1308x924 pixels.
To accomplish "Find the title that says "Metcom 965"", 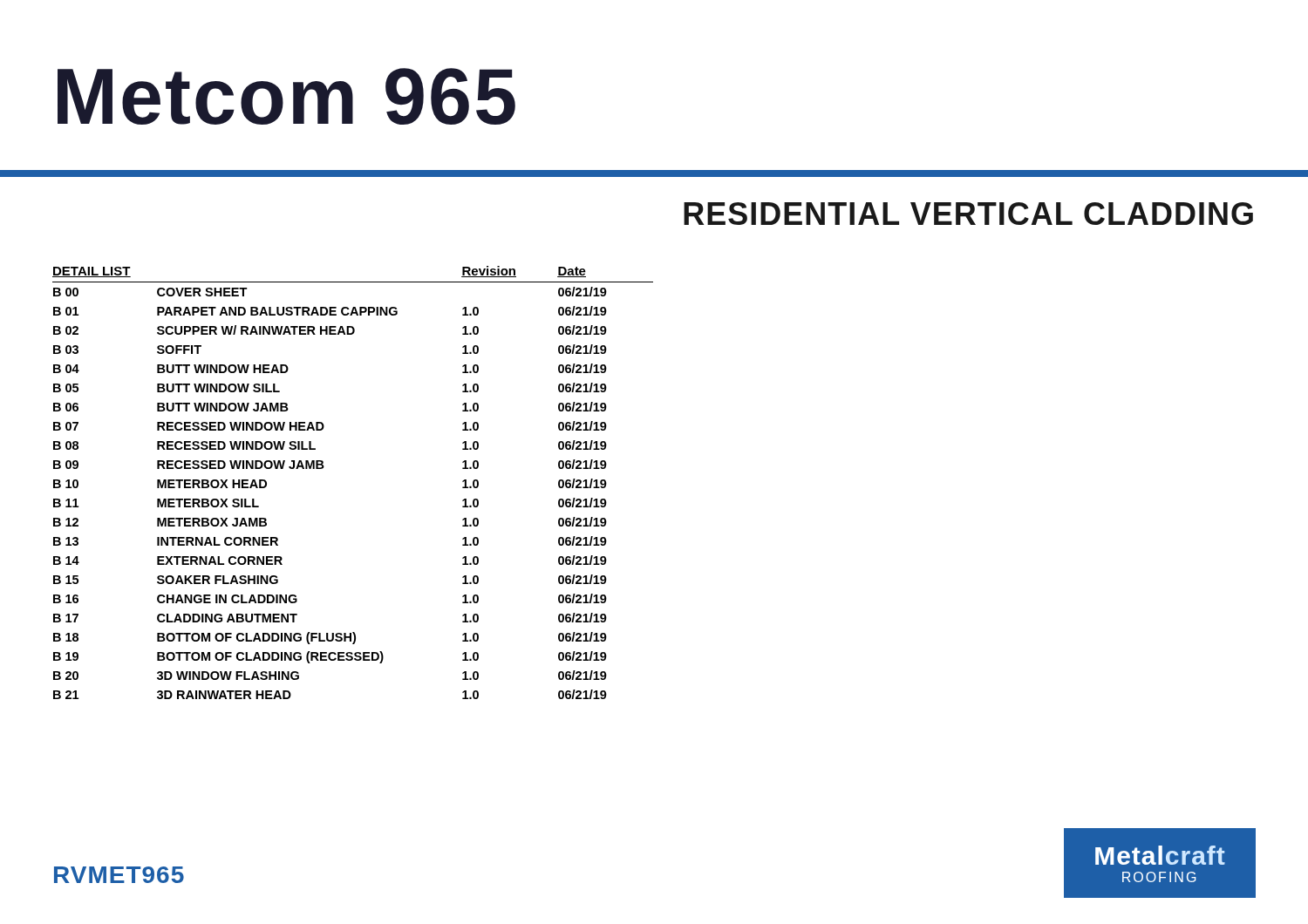I will point(286,97).
